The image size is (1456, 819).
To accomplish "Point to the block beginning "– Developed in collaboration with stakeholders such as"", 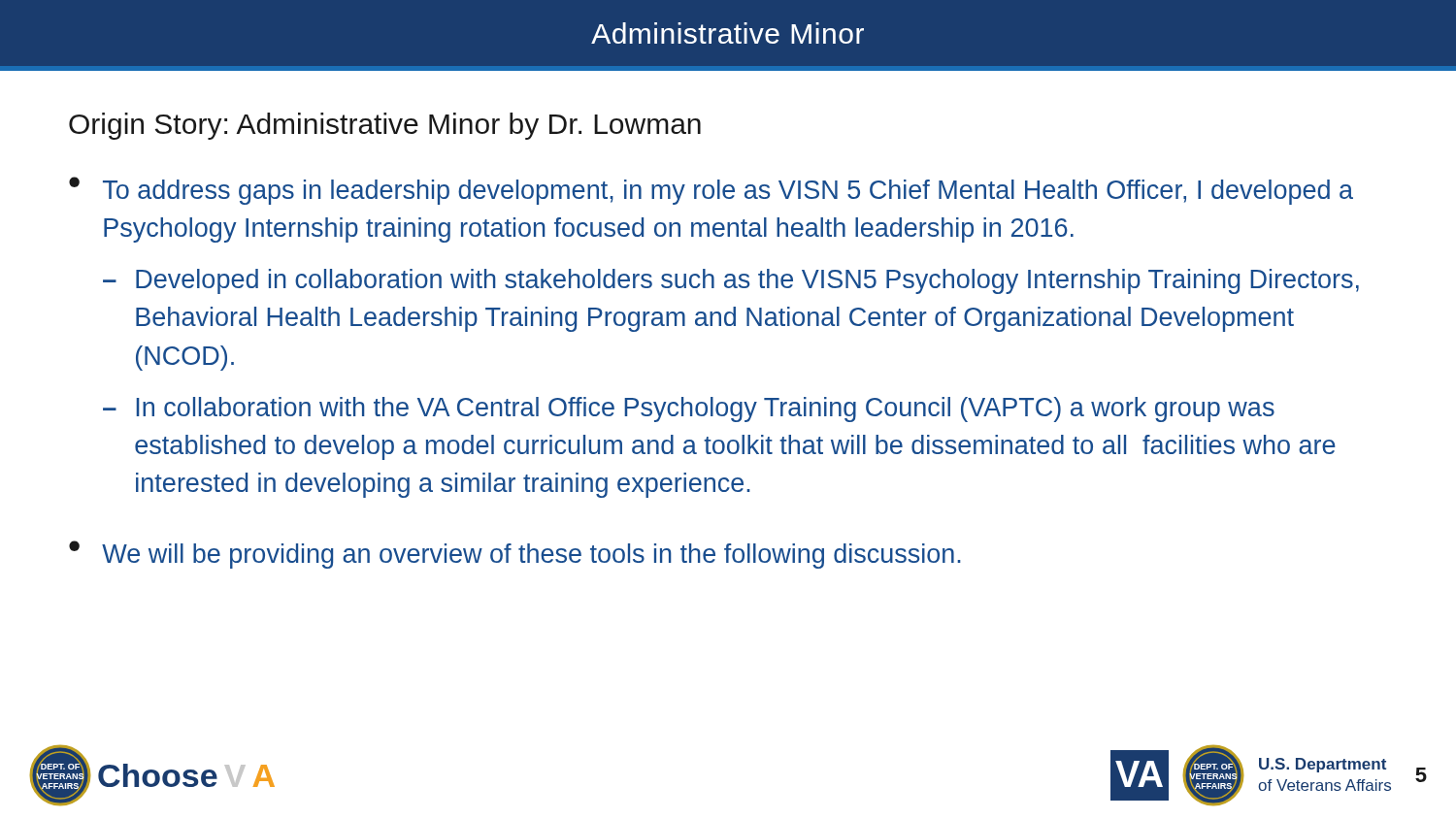I will point(740,318).
